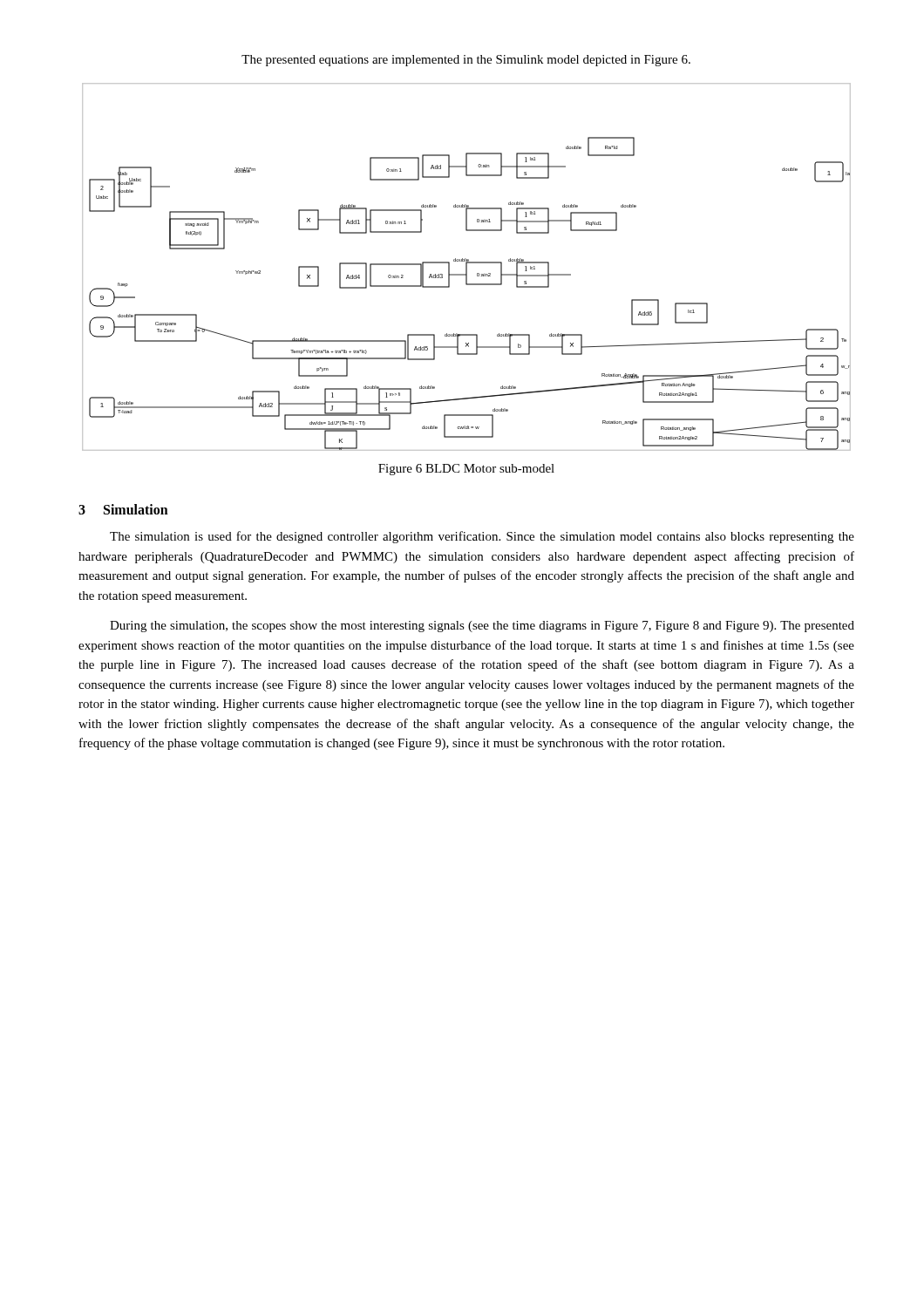The width and height of the screenshot is (924, 1308).
Task: Locate a screenshot
Action: tap(466, 269)
